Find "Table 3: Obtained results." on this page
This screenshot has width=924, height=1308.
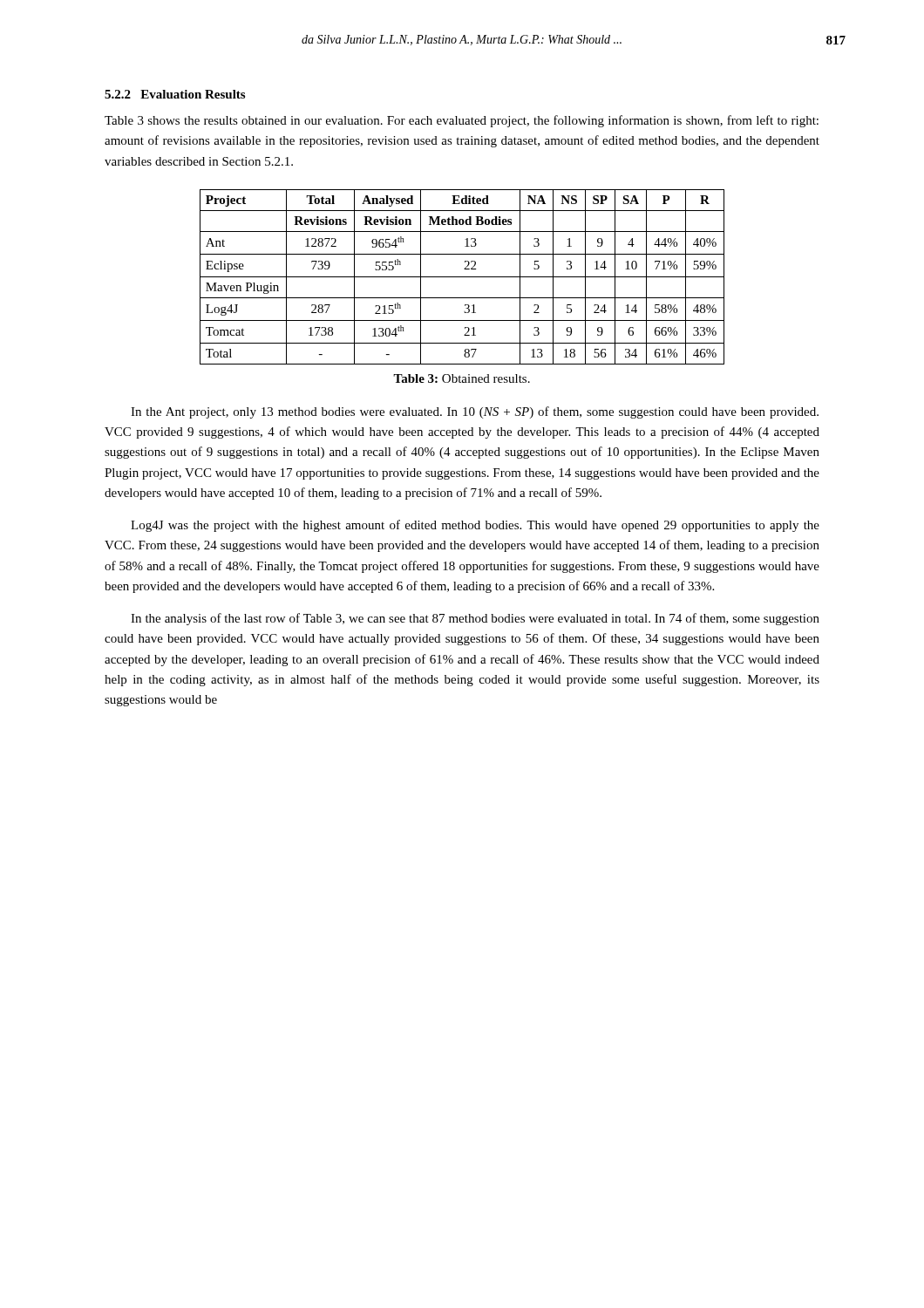click(462, 378)
